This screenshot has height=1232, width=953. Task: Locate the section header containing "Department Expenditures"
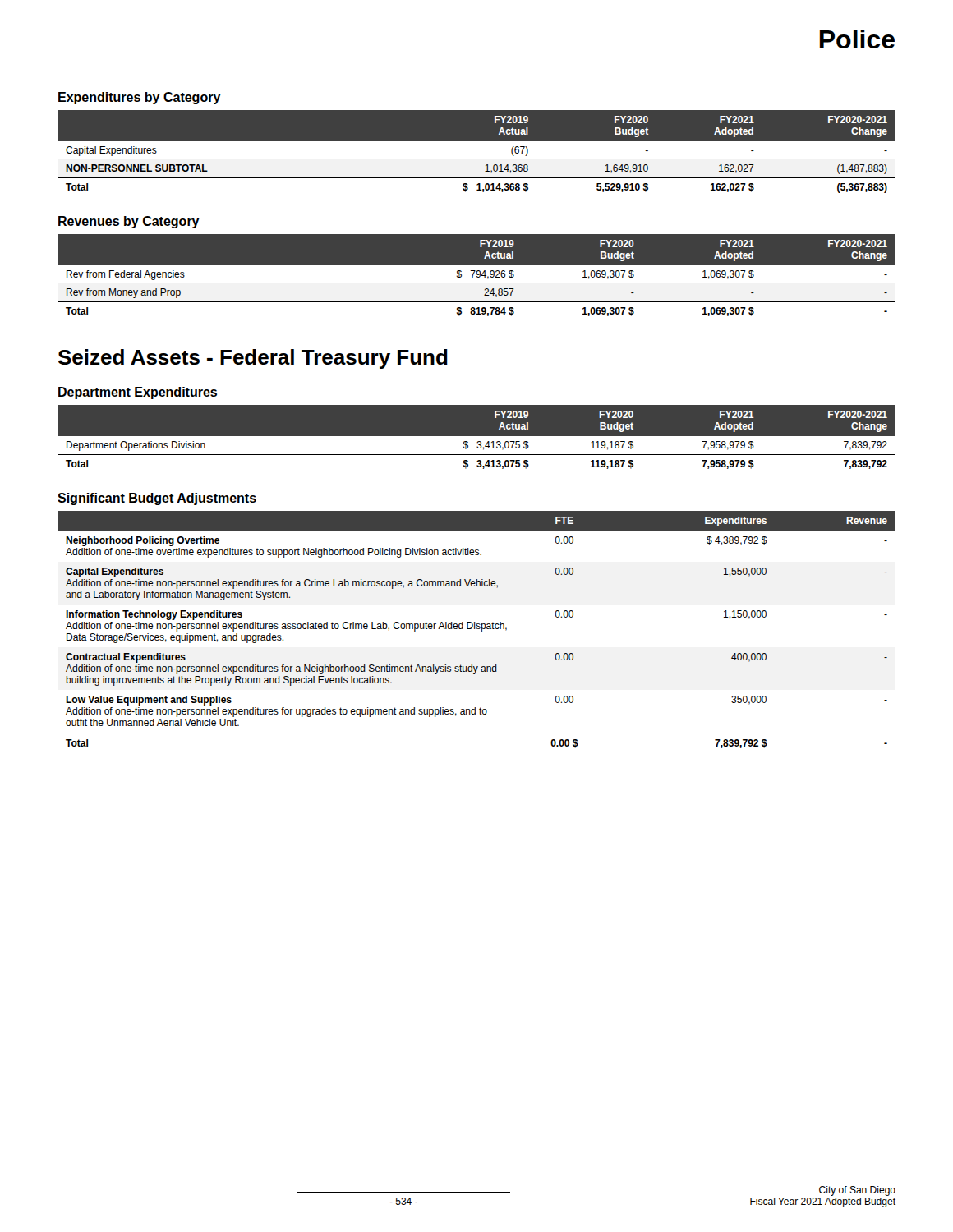[137, 392]
